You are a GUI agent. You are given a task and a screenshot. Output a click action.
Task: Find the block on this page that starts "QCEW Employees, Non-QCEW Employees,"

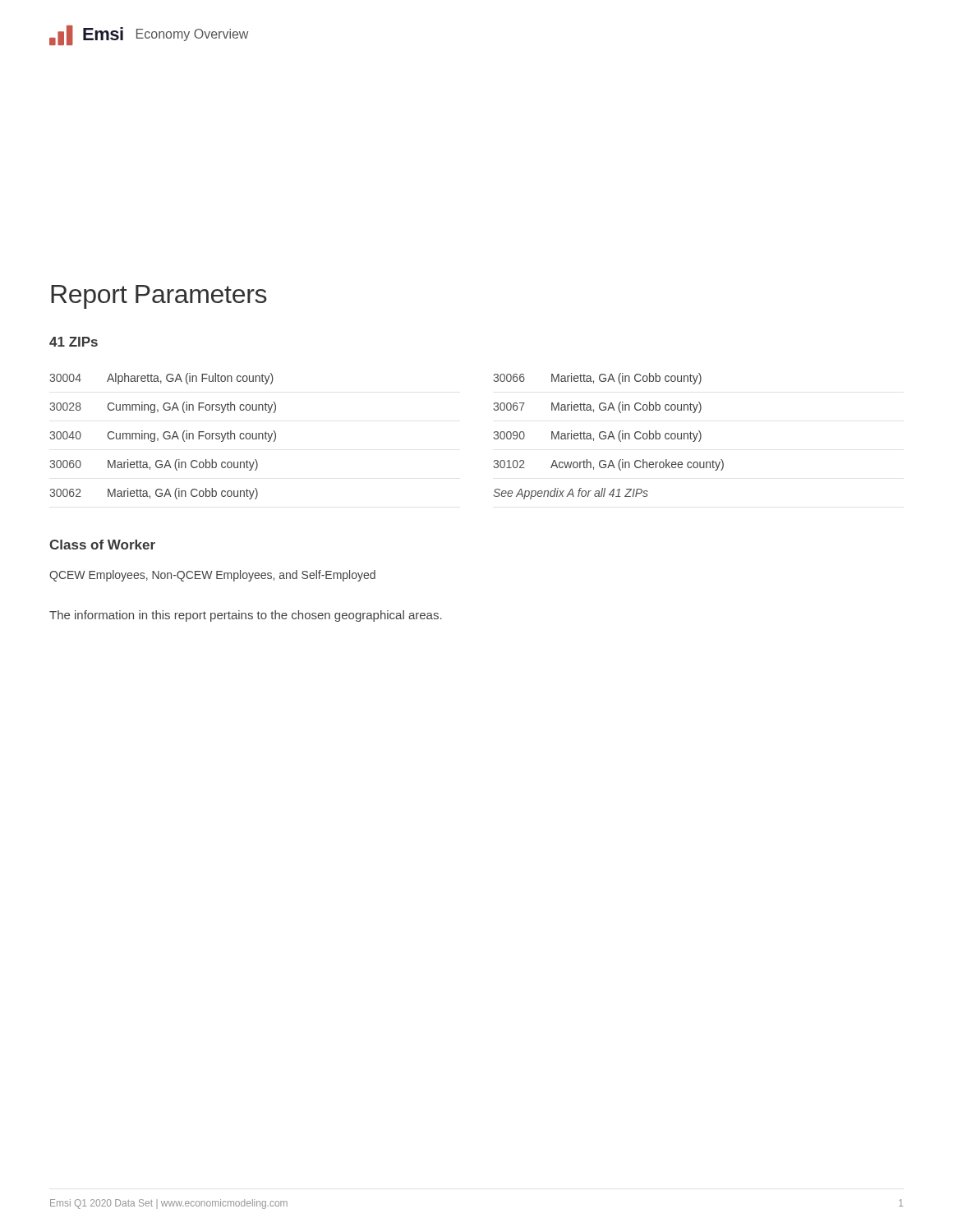click(212, 576)
